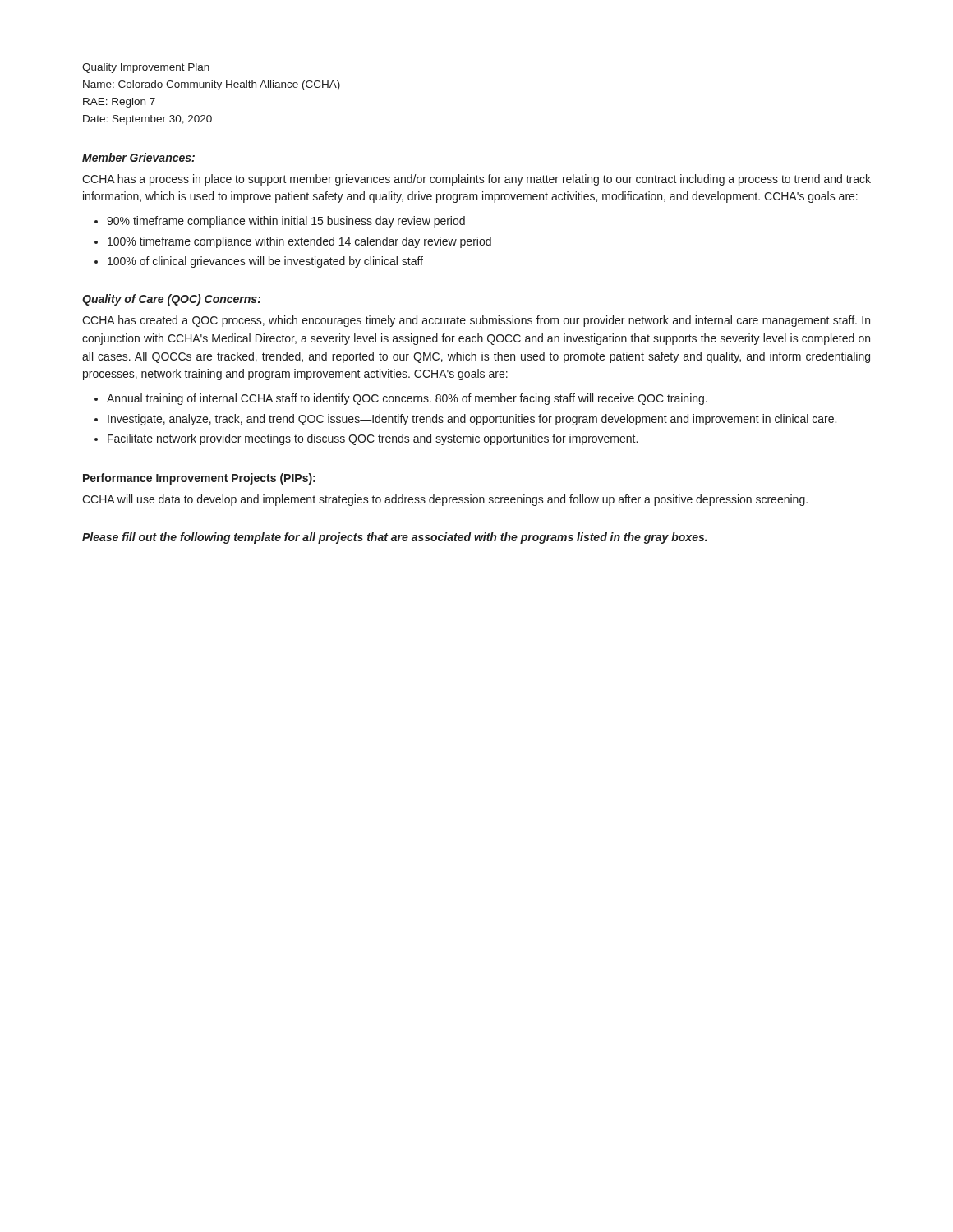Locate the region starting "Member Grievances:"
This screenshot has height=1232, width=953.
click(139, 157)
